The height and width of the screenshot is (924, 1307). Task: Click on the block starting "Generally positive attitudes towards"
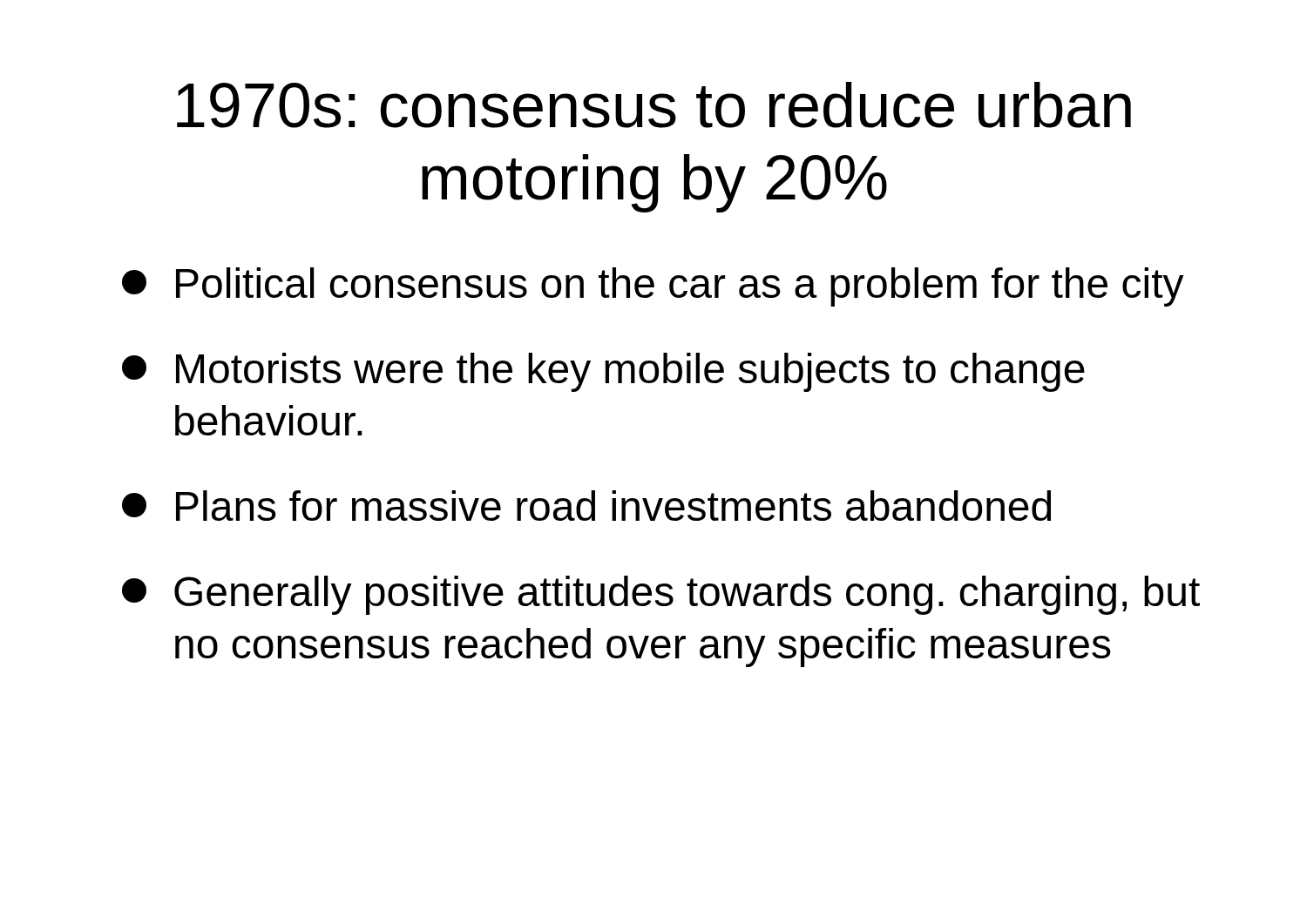[680, 618]
